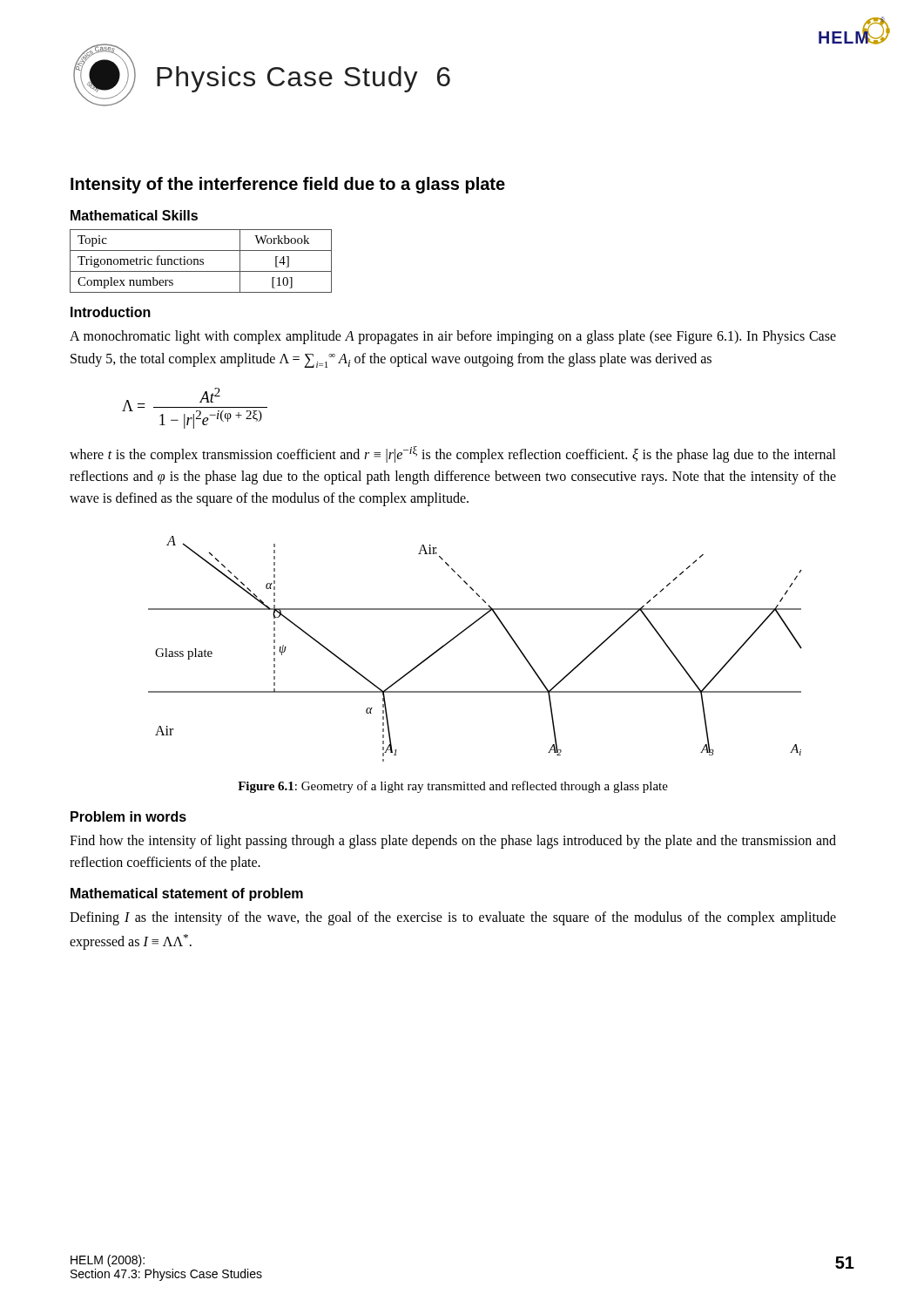Point to the text block starting "Find how the intensity of light passing through"
Screen dimensions: 1307x924
(x=453, y=852)
